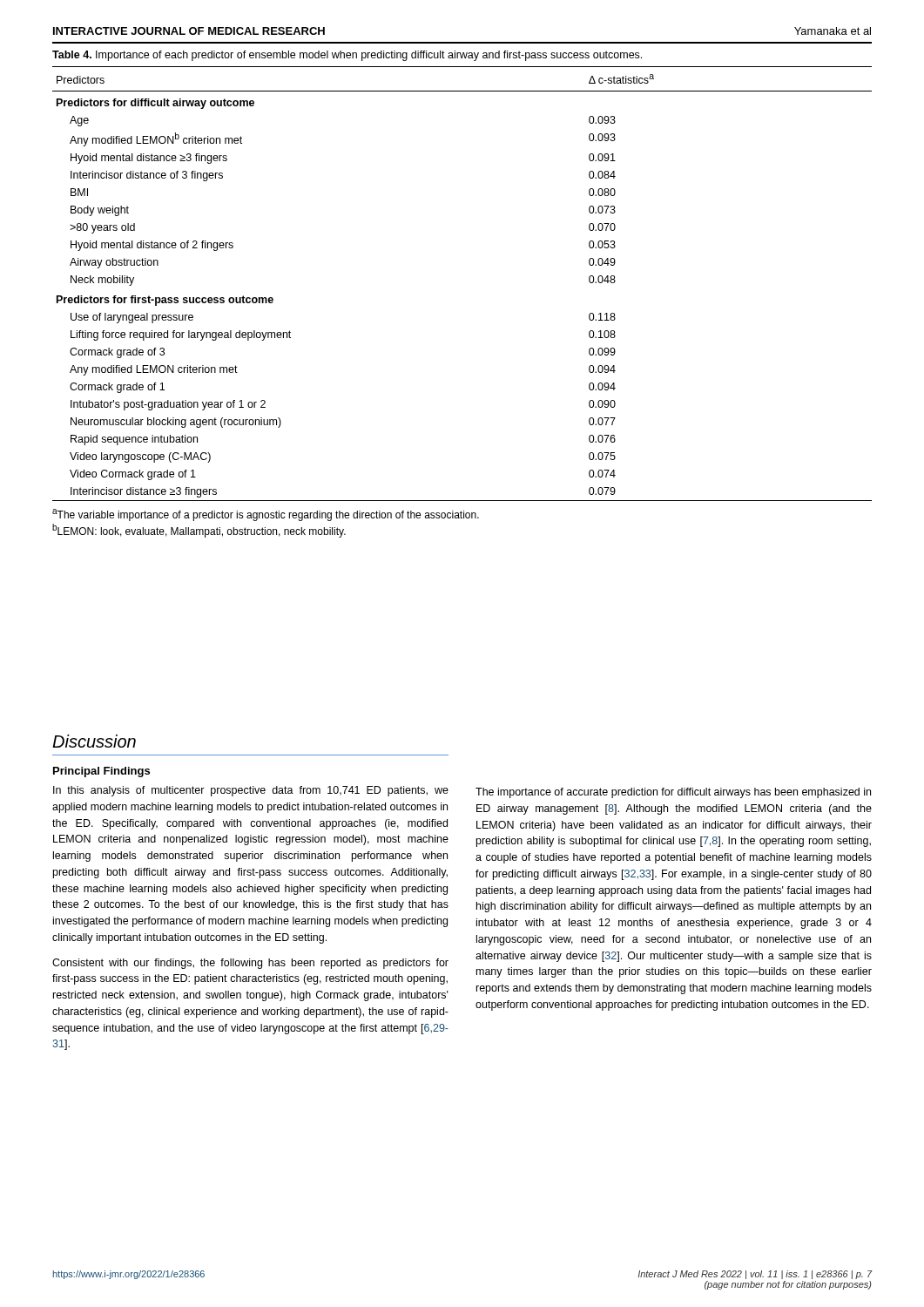Select the passage starting "Principal Findings"

coord(101,771)
